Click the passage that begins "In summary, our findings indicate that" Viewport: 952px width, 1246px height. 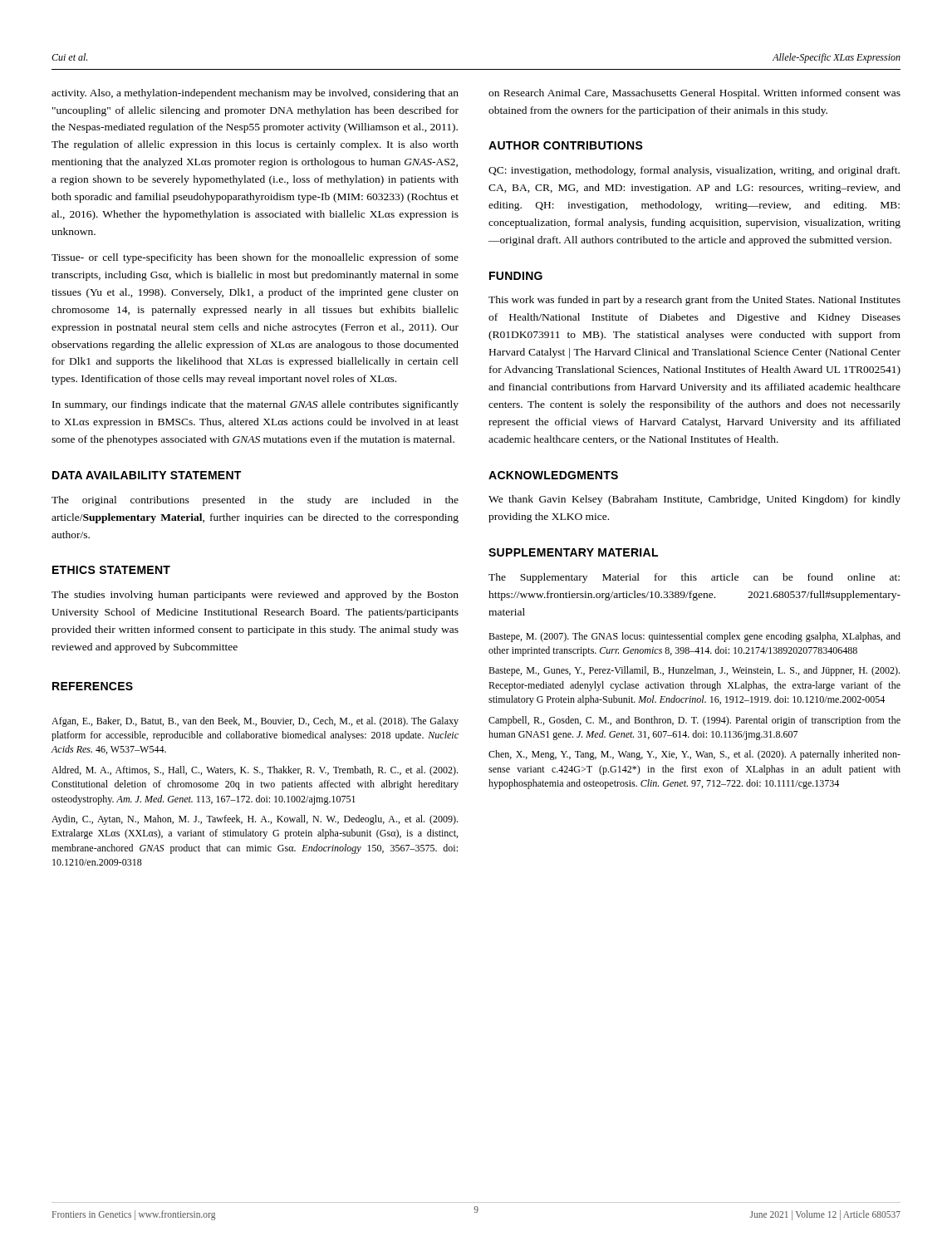(255, 423)
